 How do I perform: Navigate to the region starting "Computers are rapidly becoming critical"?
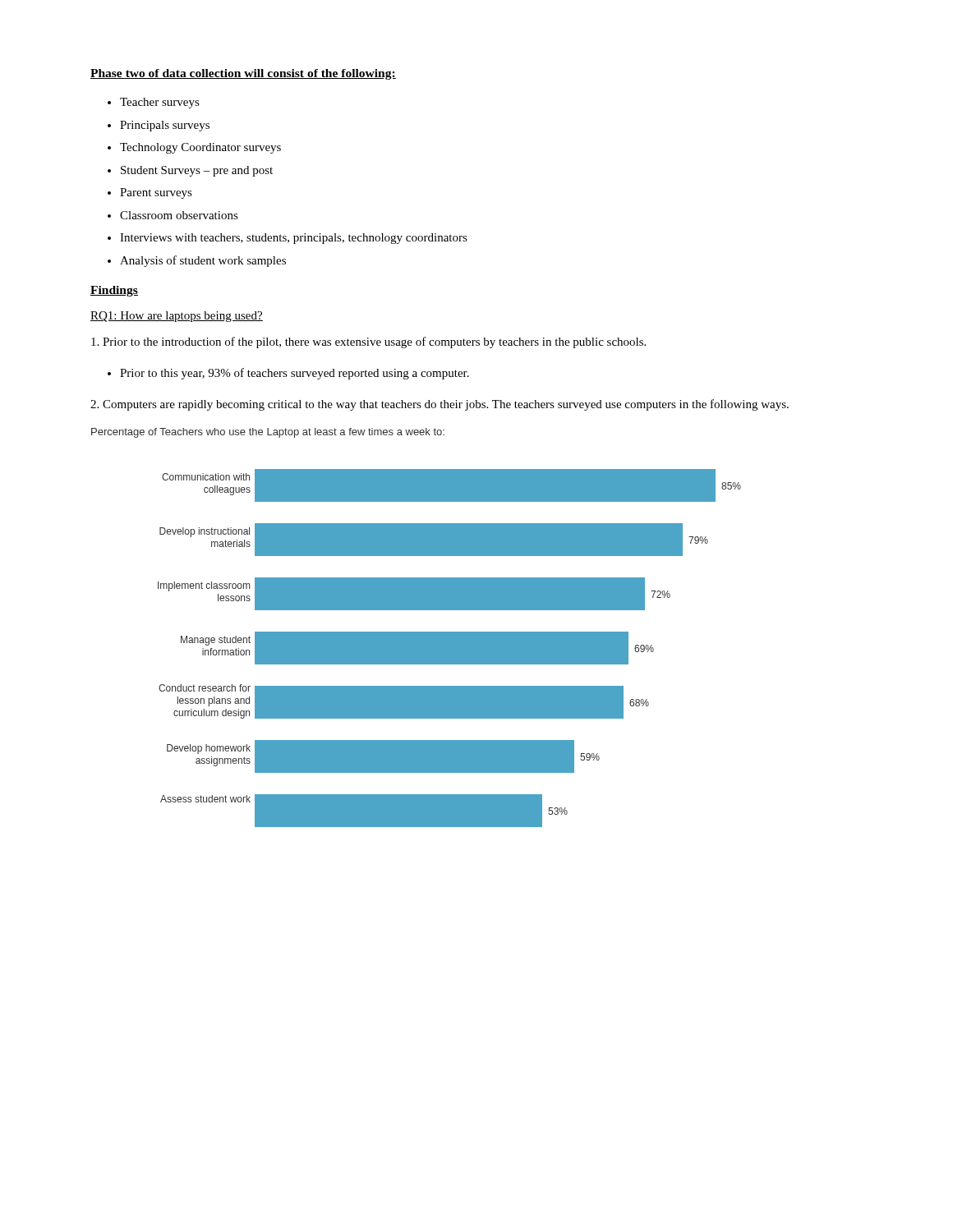[x=440, y=404]
